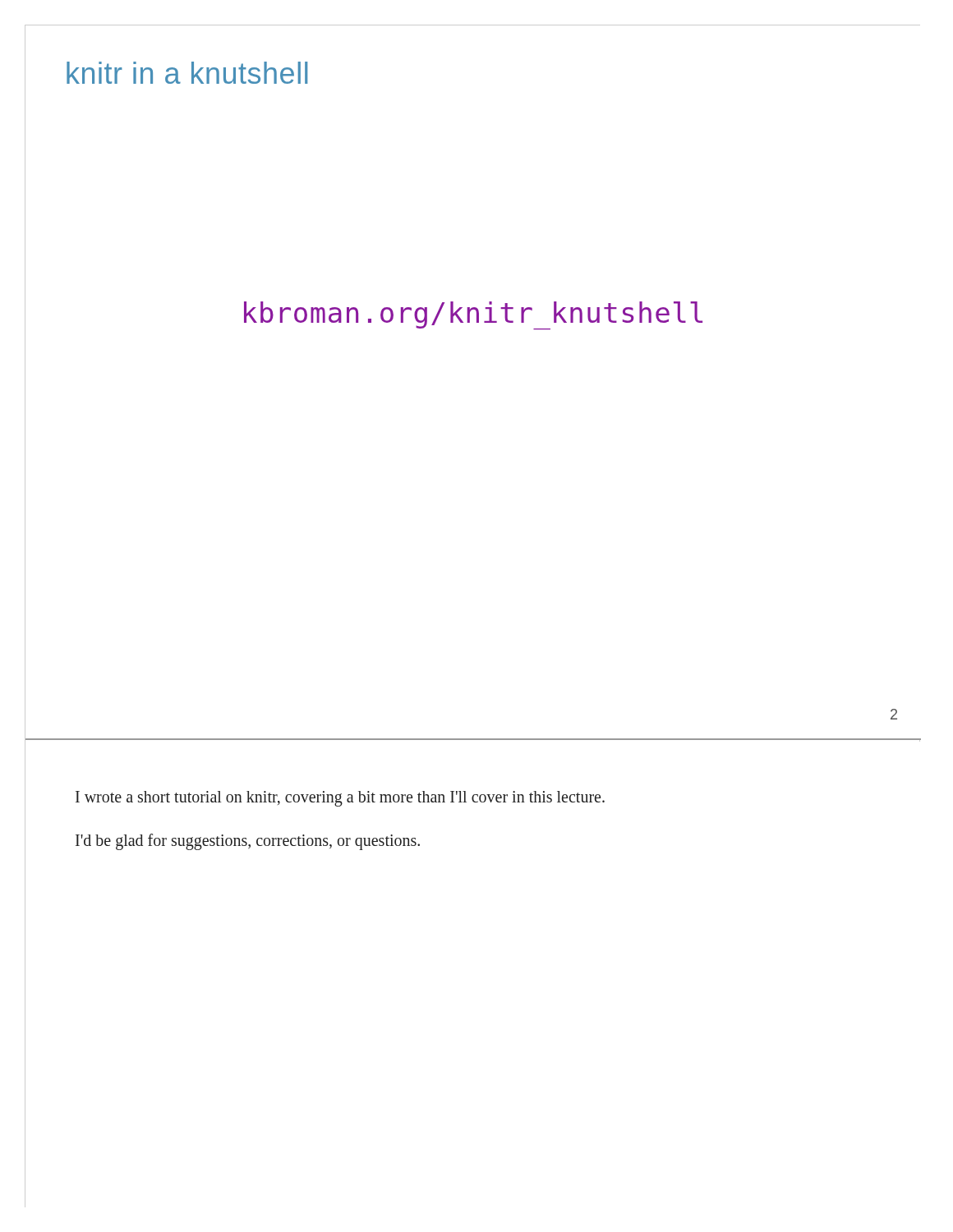This screenshot has height=1232, width=953.
Task: Locate the title containing "knitr in a knutshell"
Action: point(187,73)
